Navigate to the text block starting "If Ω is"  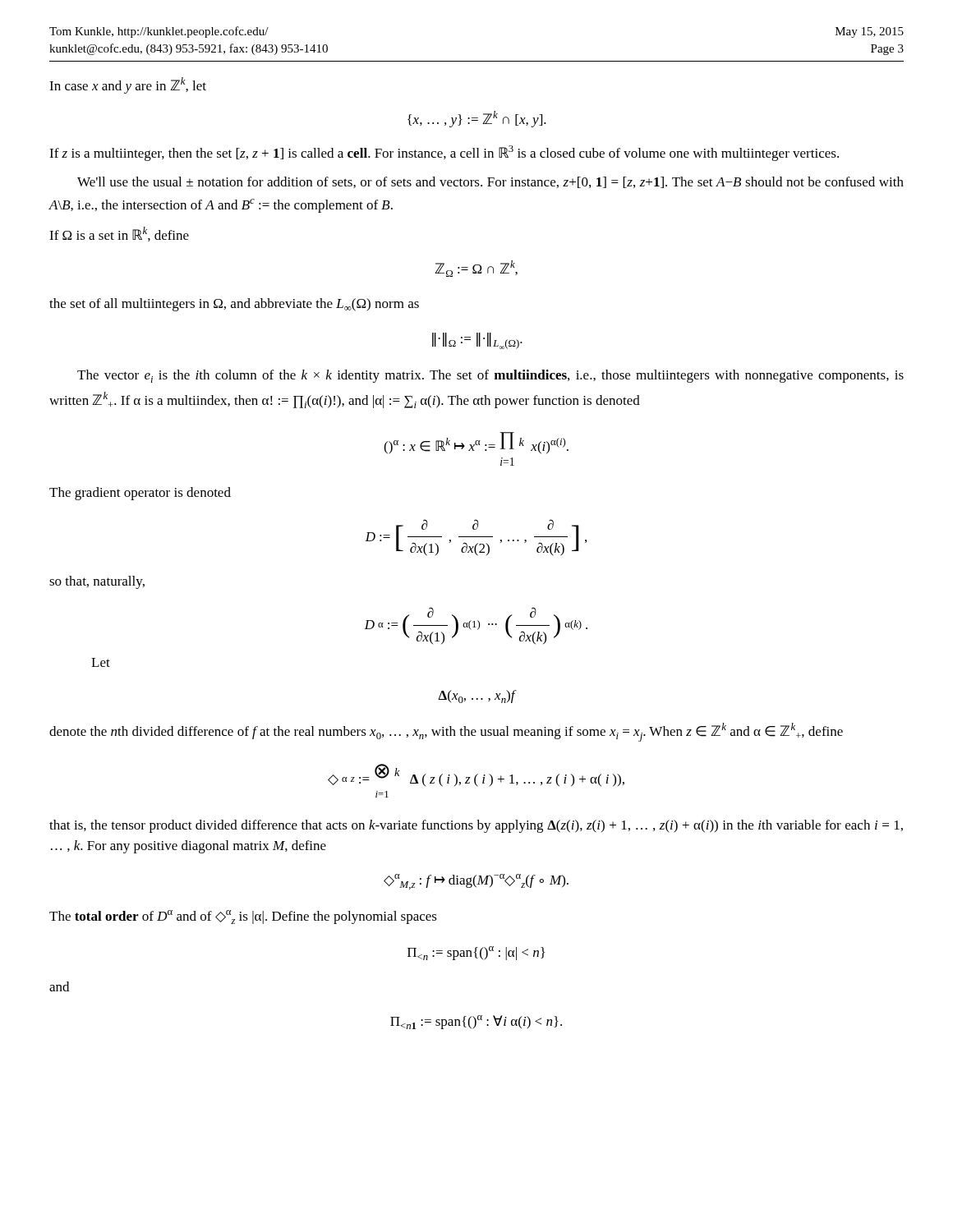coord(119,234)
